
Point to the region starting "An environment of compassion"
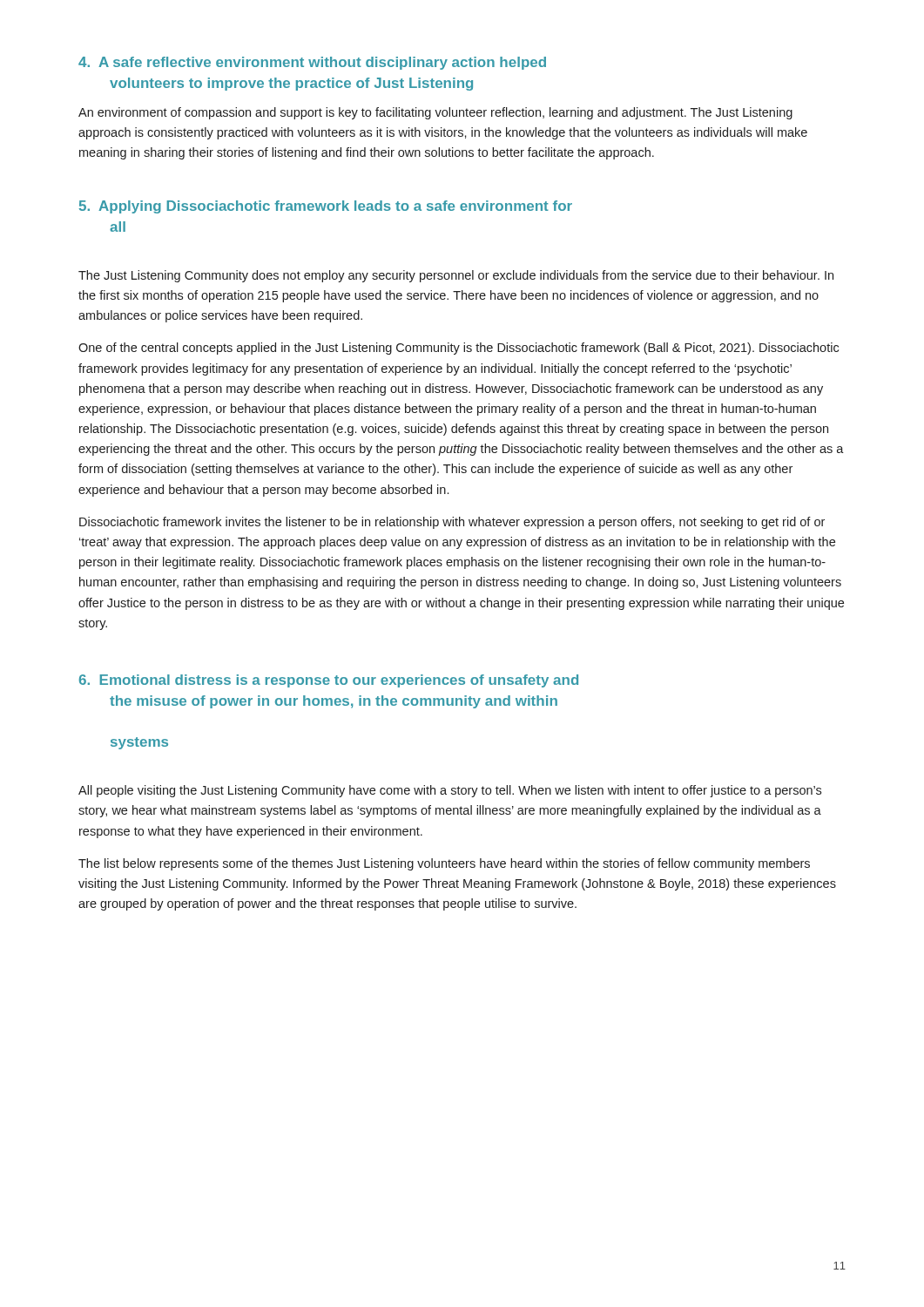[x=443, y=132]
